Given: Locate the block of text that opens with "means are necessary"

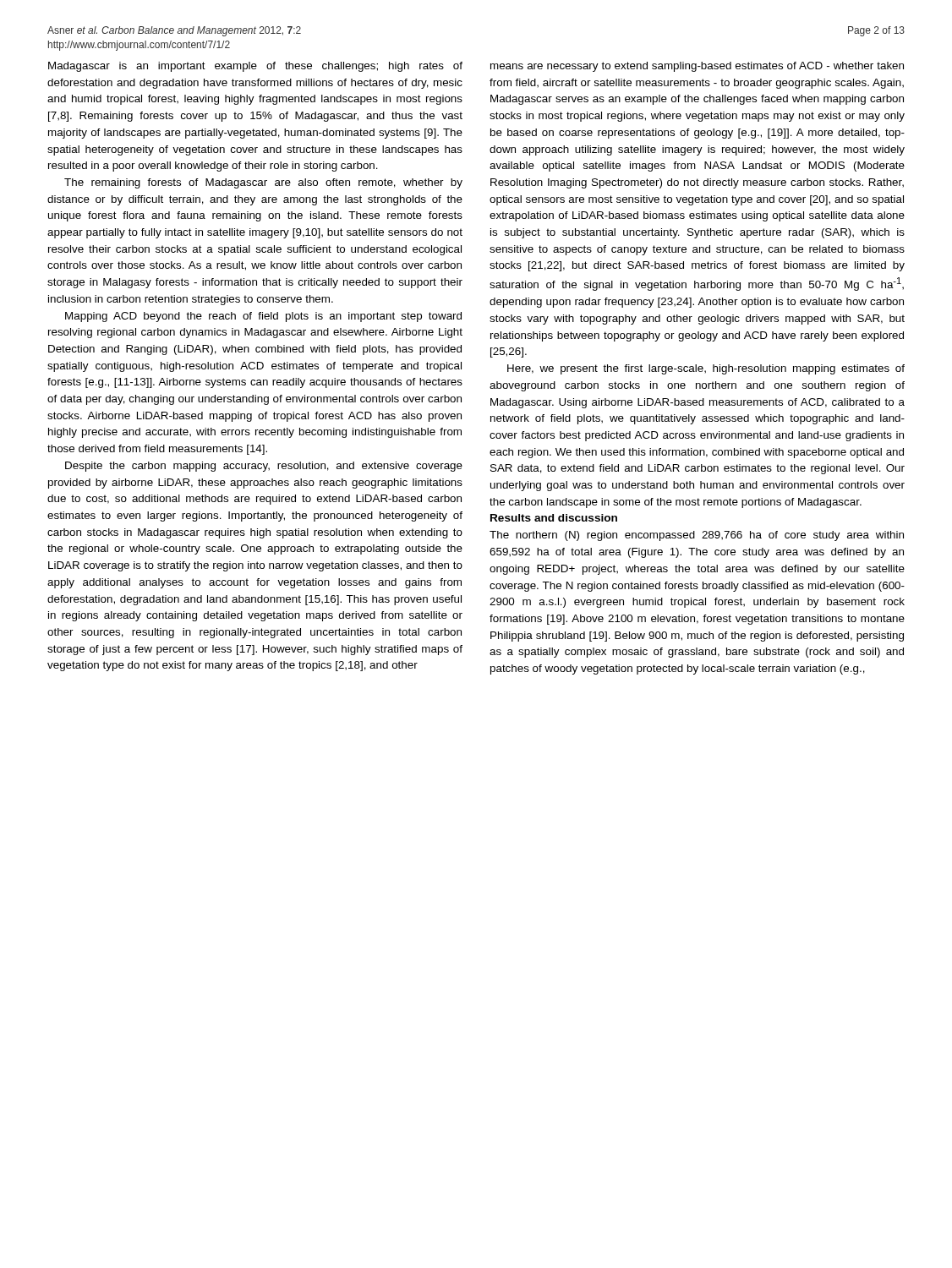Looking at the screenshot, I should 697,209.
